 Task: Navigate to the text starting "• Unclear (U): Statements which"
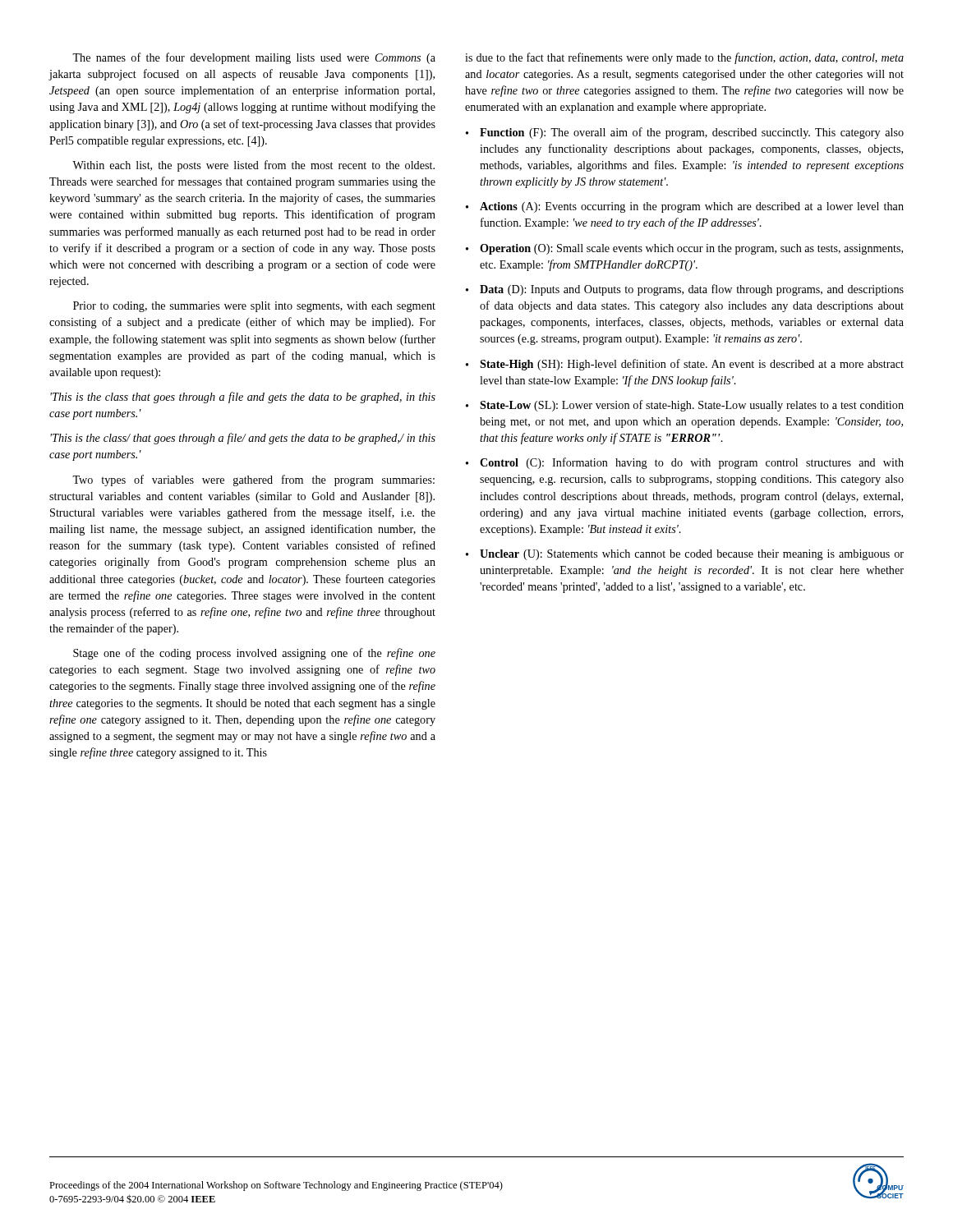pyautogui.click(x=684, y=570)
